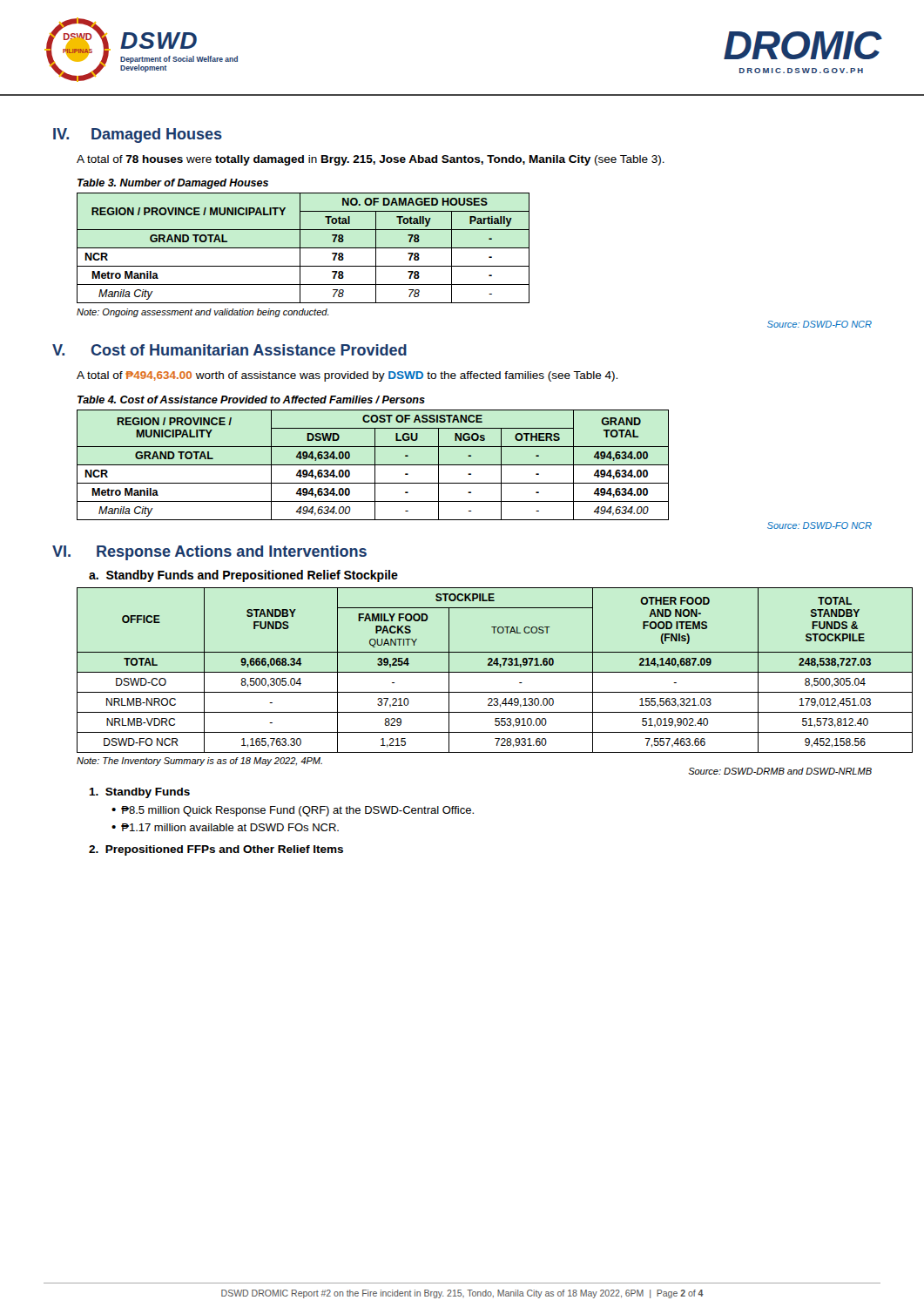
Task: Locate the section header with the text "2. Prepositioned FFPs and"
Action: tap(216, 849)
